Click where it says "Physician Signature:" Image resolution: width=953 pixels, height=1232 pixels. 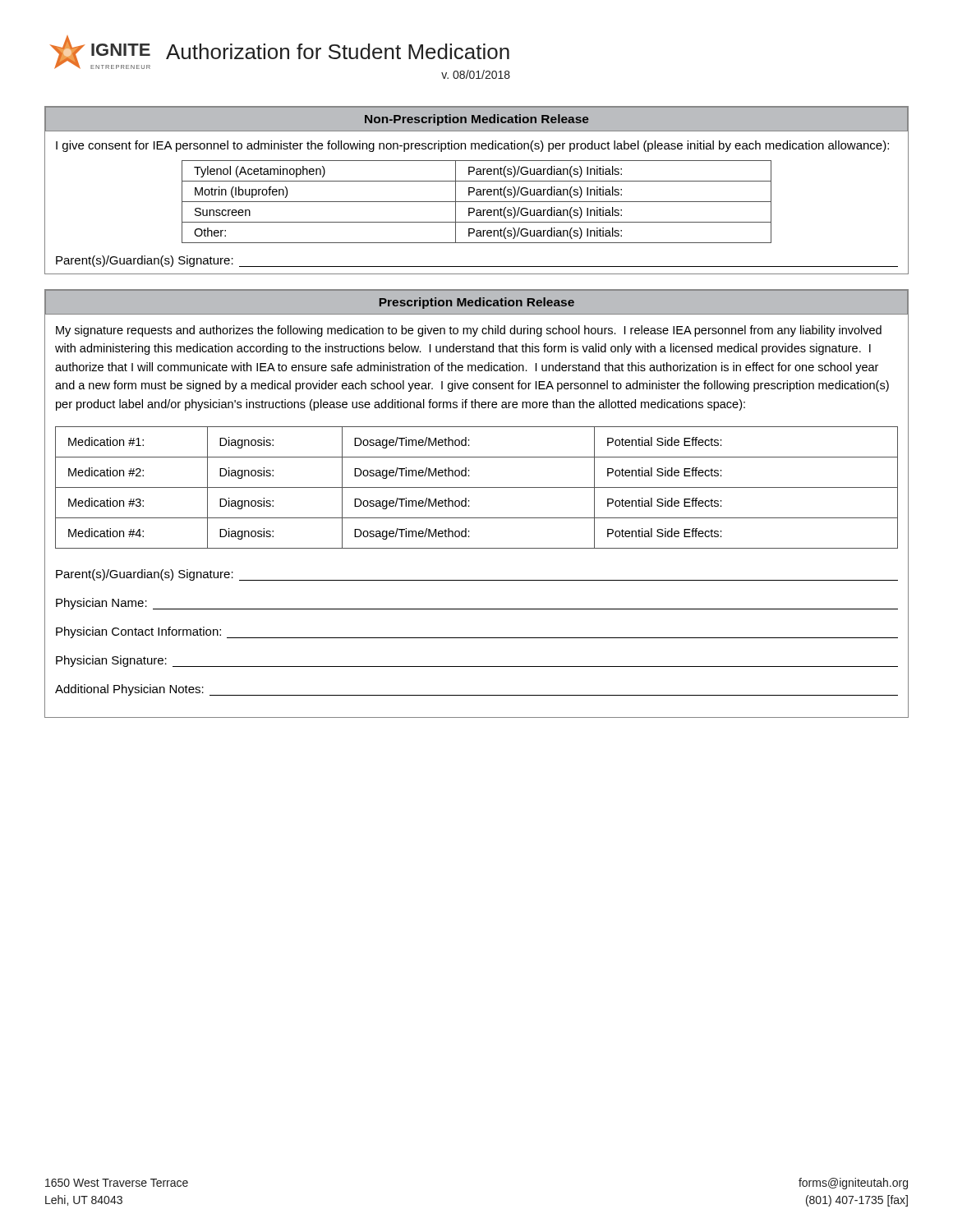coord(476,659)
